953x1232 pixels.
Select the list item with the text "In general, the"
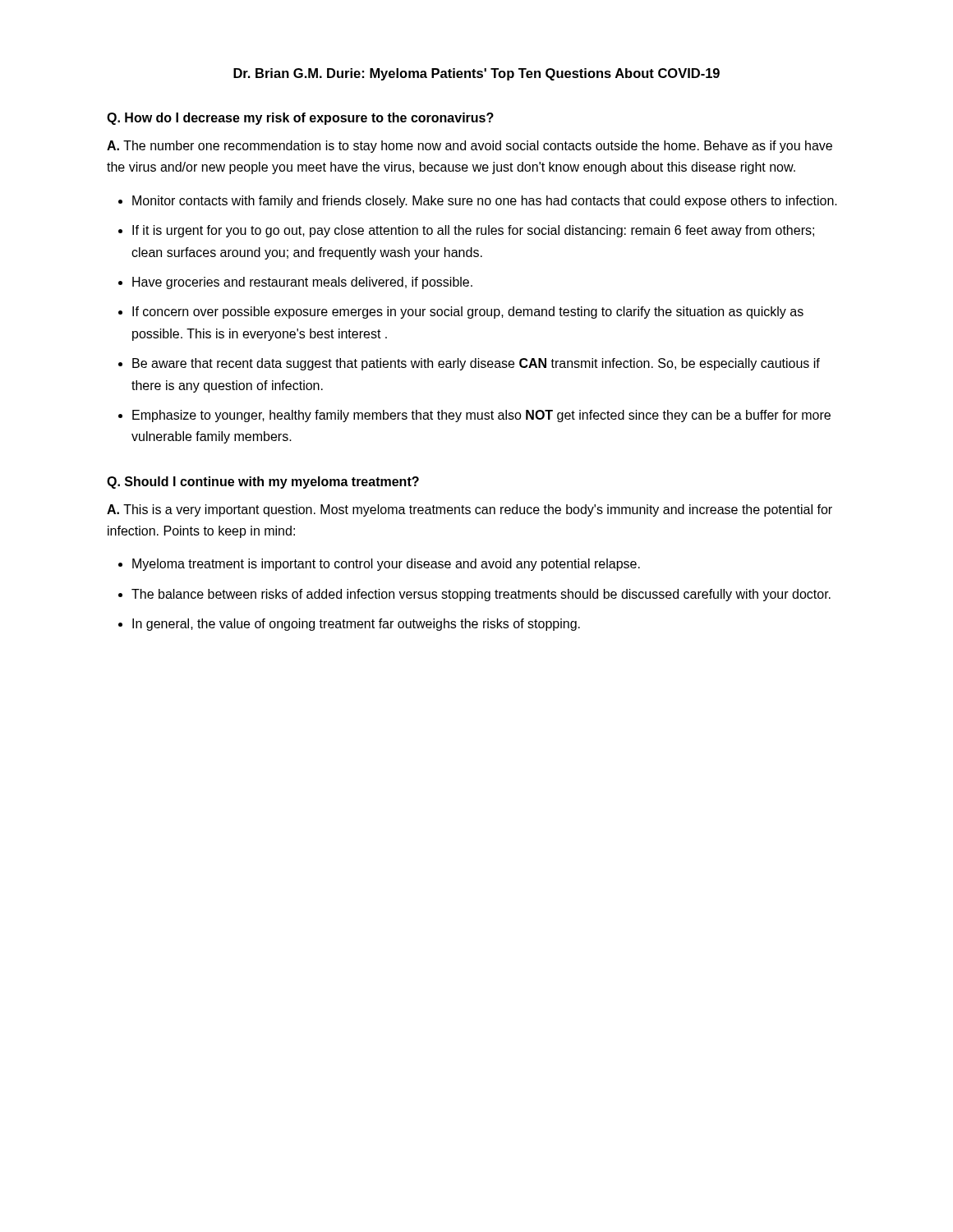coord(356,624)
